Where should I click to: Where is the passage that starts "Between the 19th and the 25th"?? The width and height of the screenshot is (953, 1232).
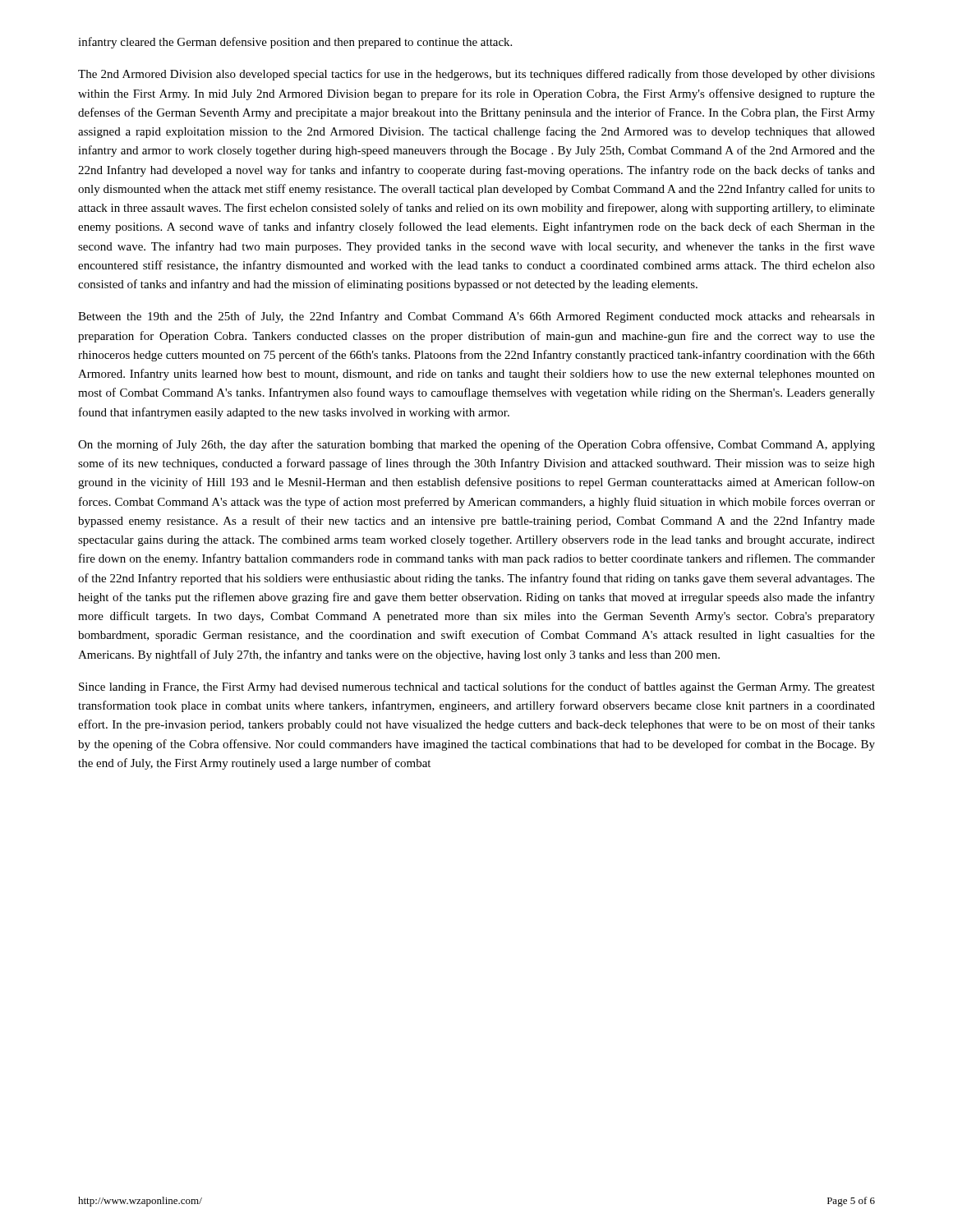tap(476, 364)
